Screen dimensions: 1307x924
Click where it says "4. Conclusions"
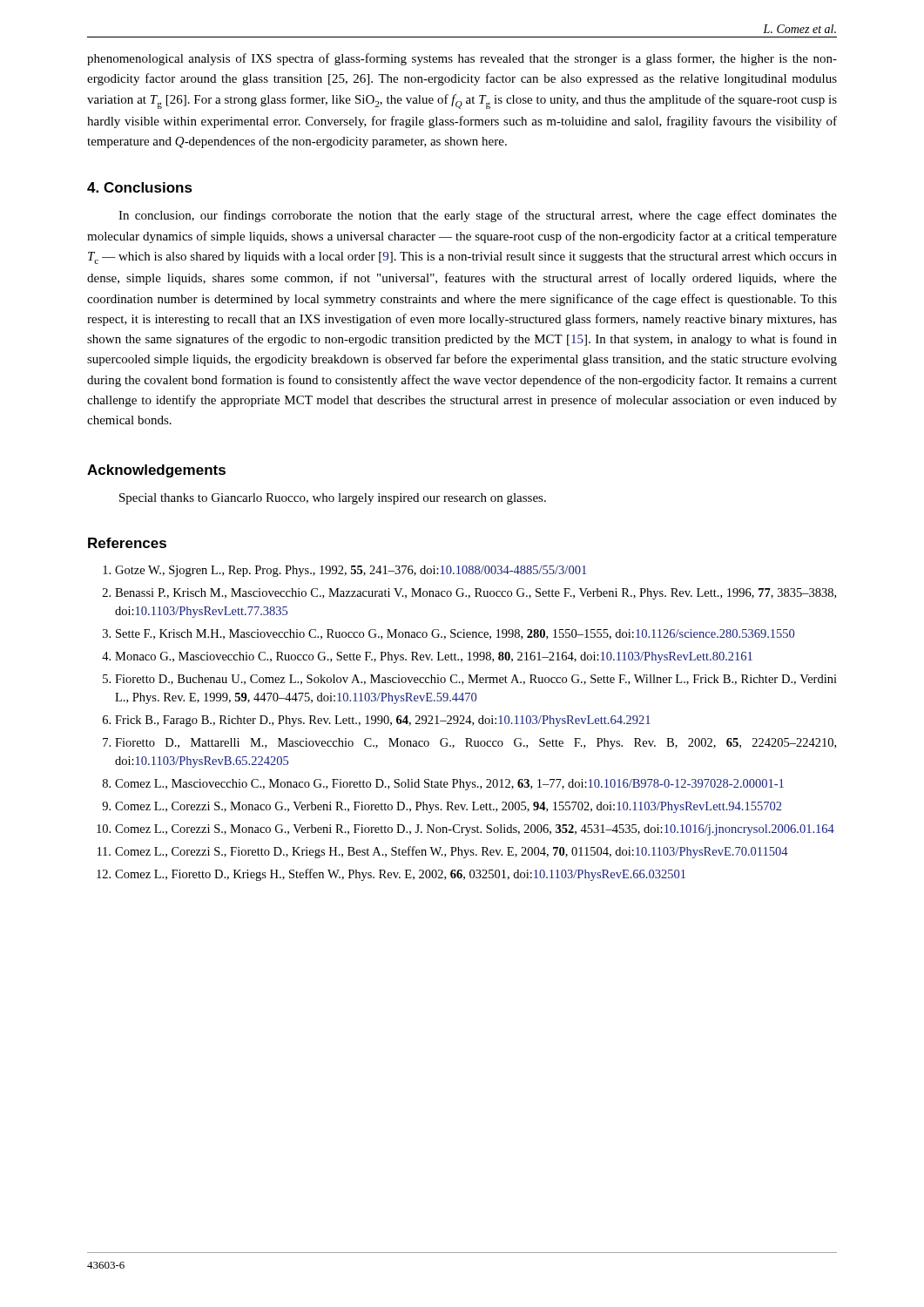pyautogui.click(x=140, y=188)
